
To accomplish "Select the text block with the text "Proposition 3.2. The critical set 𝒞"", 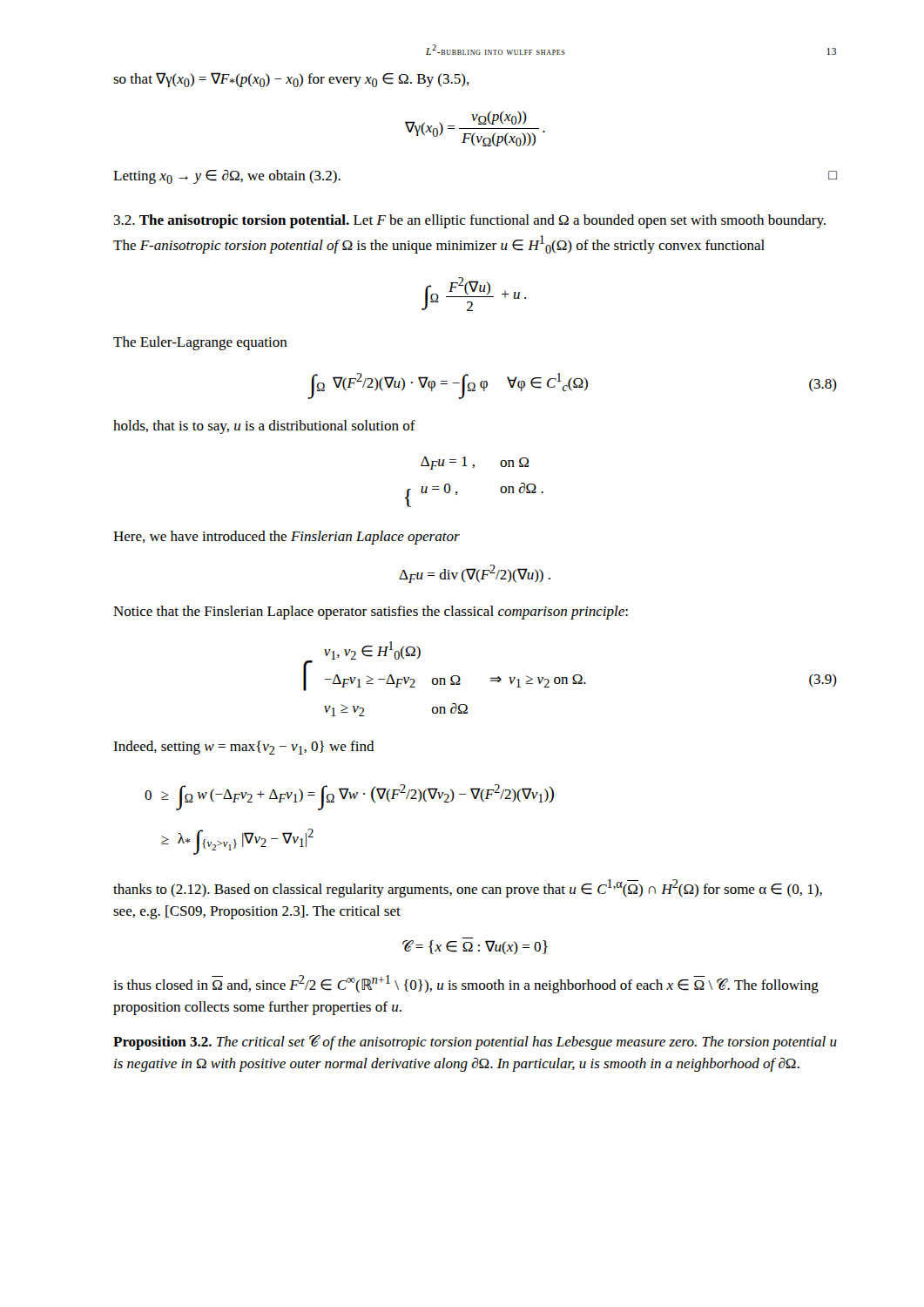I will tap(475, 1053).
